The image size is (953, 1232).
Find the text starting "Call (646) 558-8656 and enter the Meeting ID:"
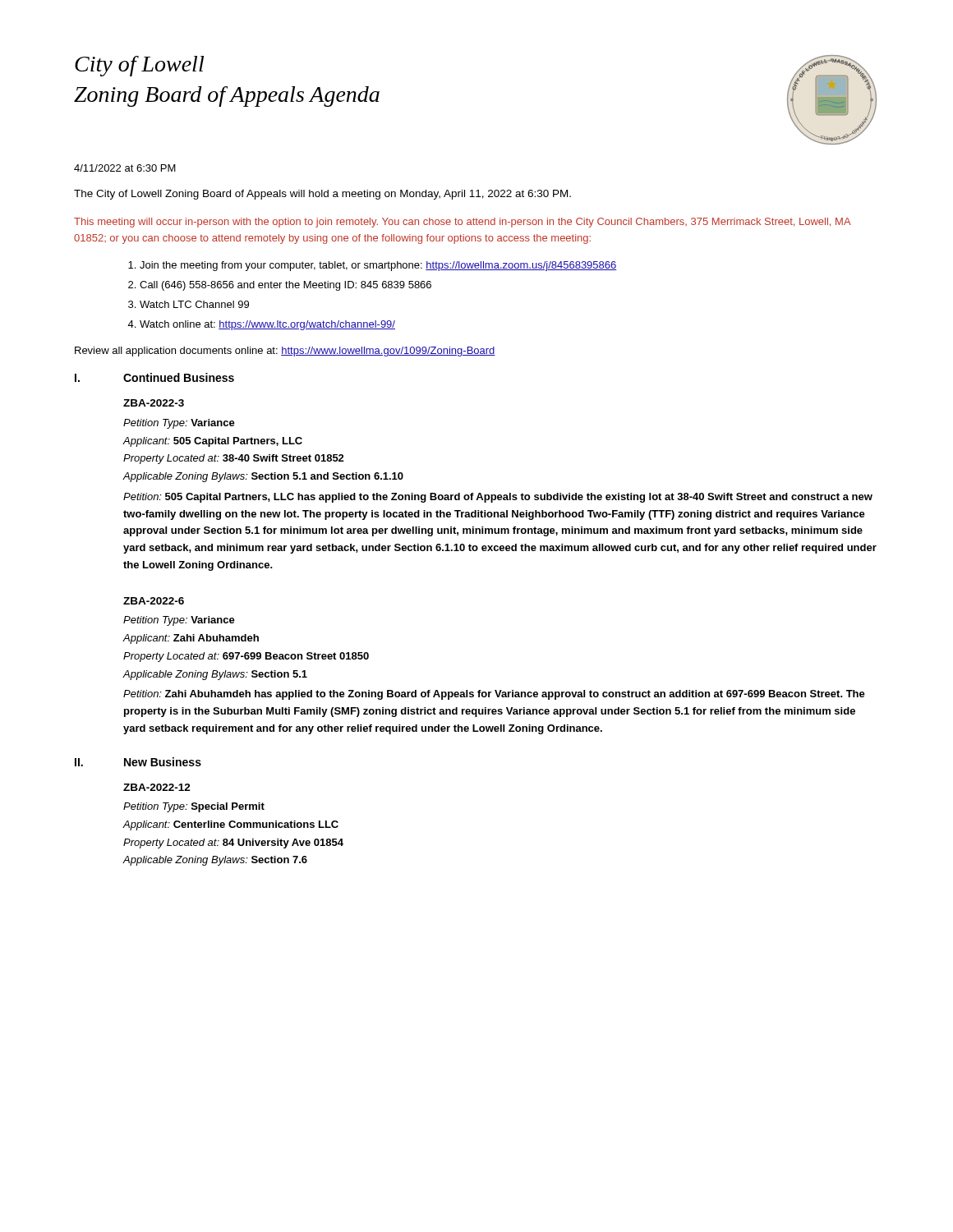[286, 285]
